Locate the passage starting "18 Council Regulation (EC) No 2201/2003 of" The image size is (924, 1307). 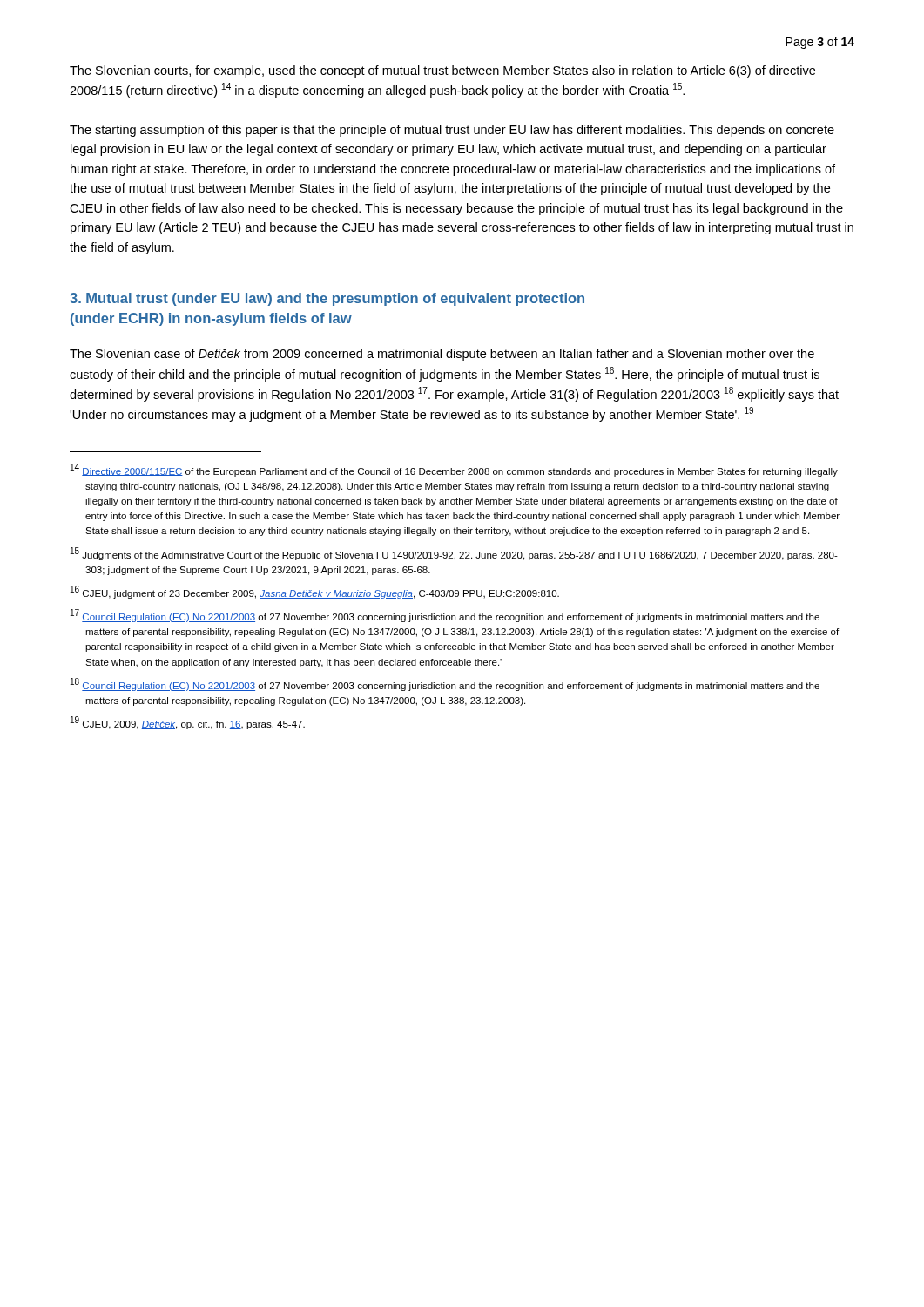[x=445, y=691]
